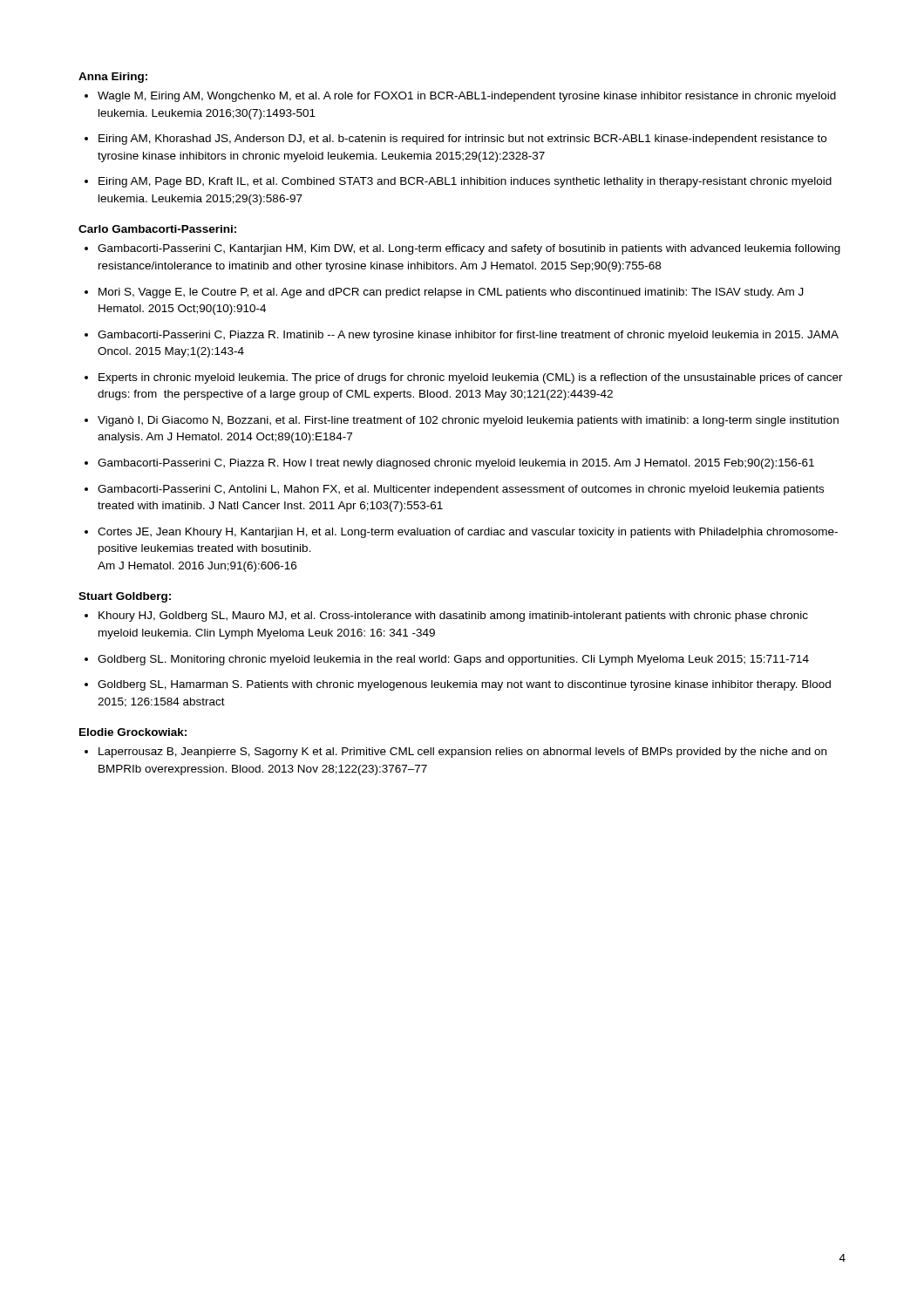Screen dimensions: 1308x924
Task: Select the region starting "Anna Eiring:"
Action: pos(113,76)
